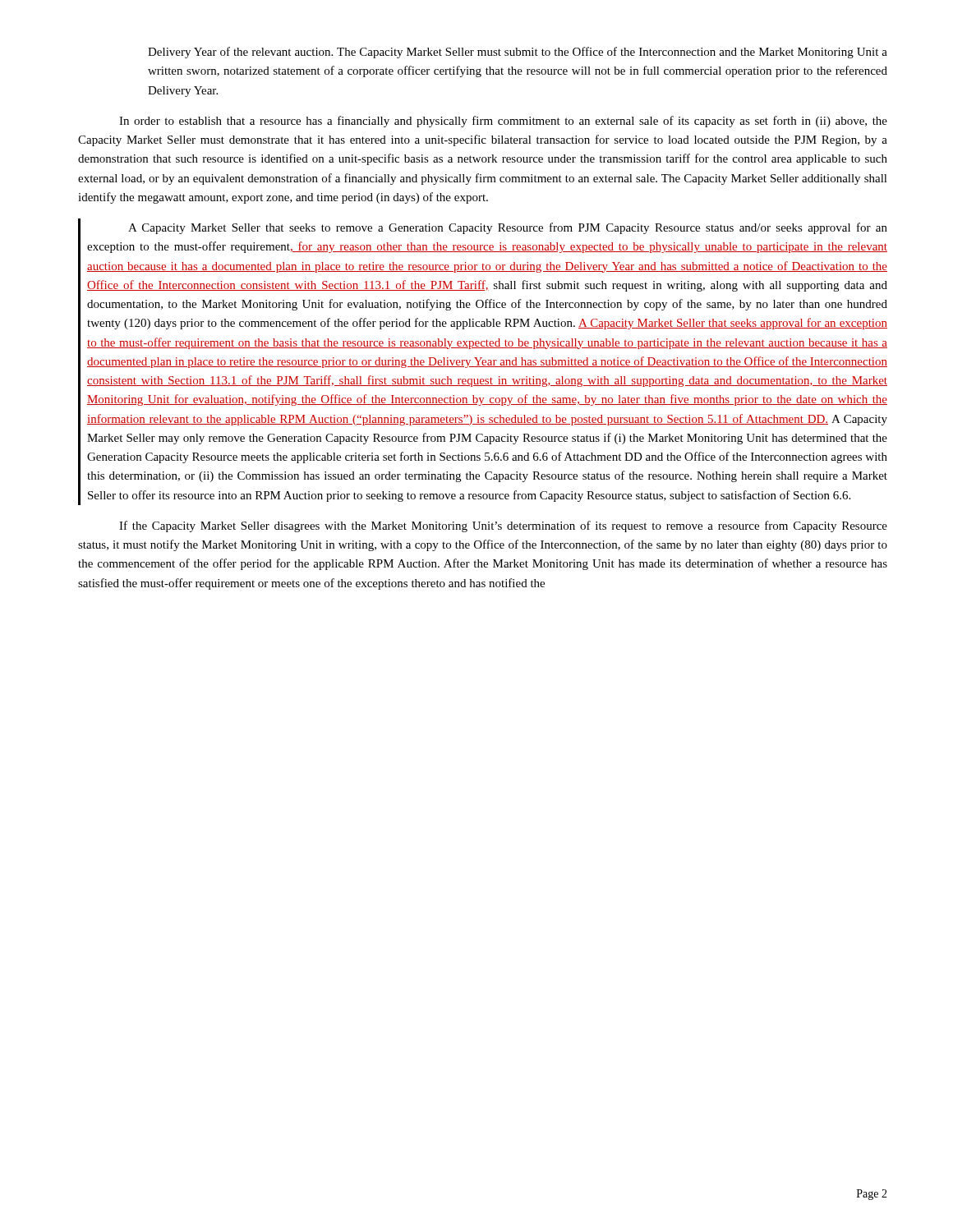Select the block starting "In order to"
Viewport: 953px width, 1232px height.
pos(483,159)
